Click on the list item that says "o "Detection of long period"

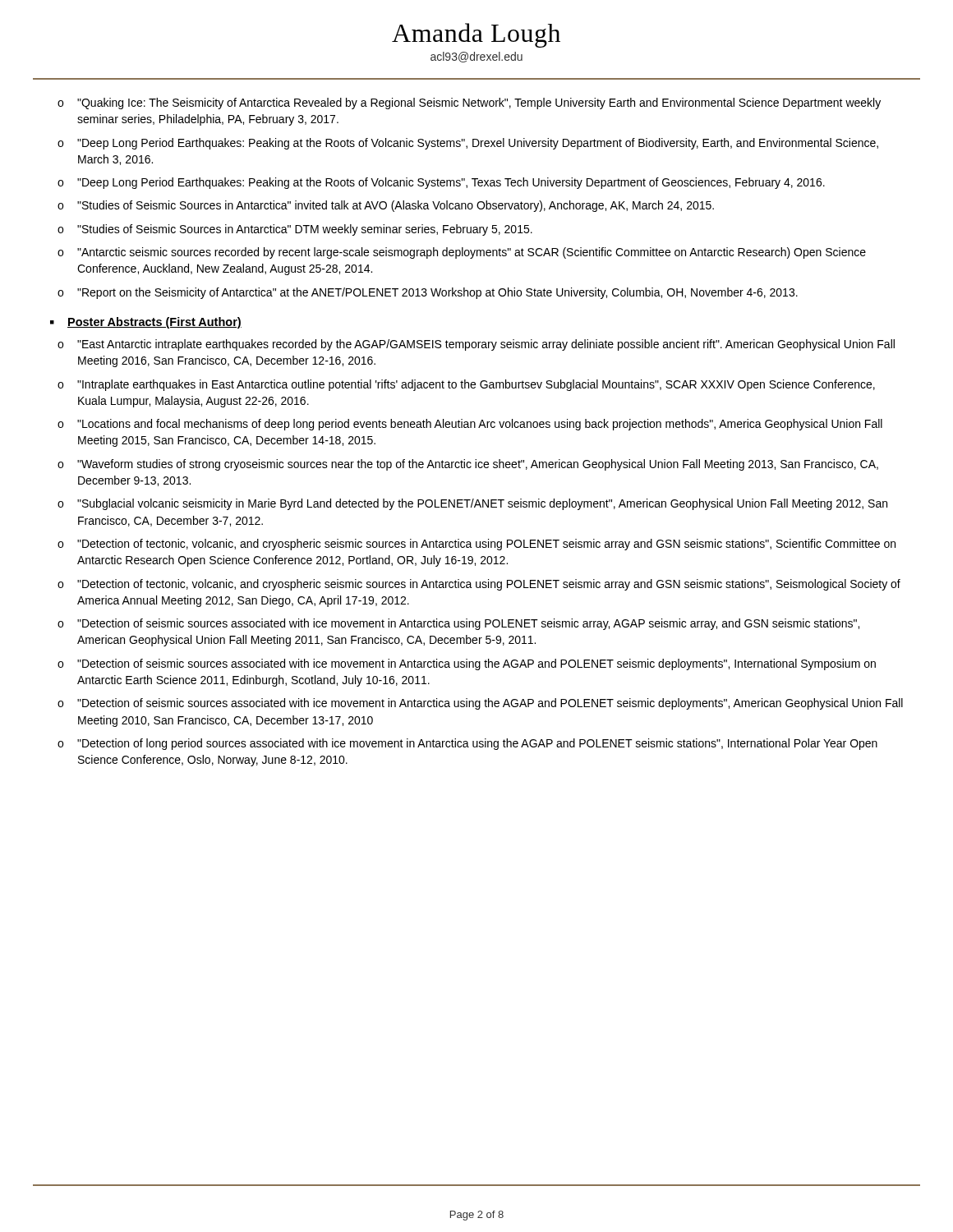(x=476, y=752)
